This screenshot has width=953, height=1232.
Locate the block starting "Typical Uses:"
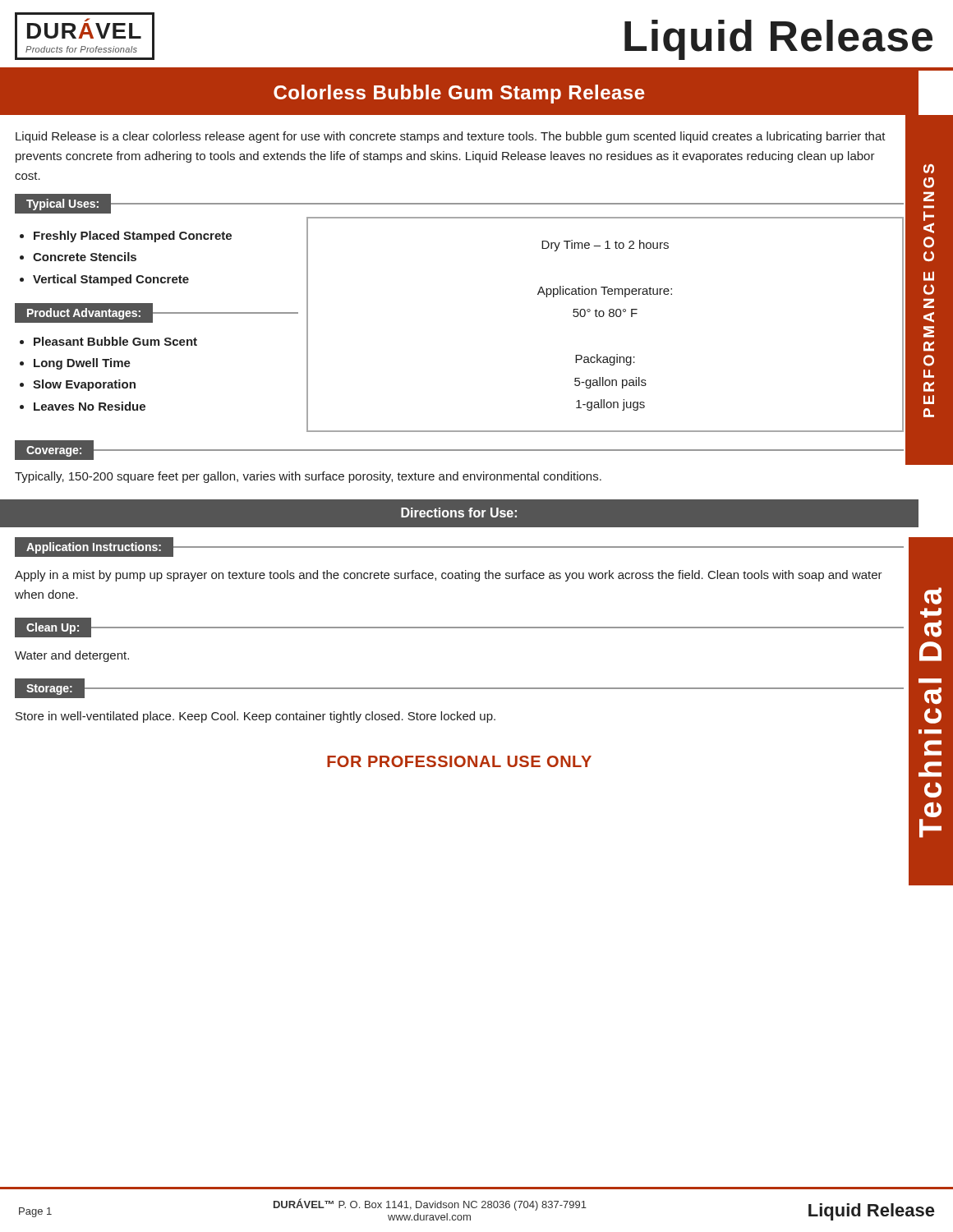tap(63, 204)
